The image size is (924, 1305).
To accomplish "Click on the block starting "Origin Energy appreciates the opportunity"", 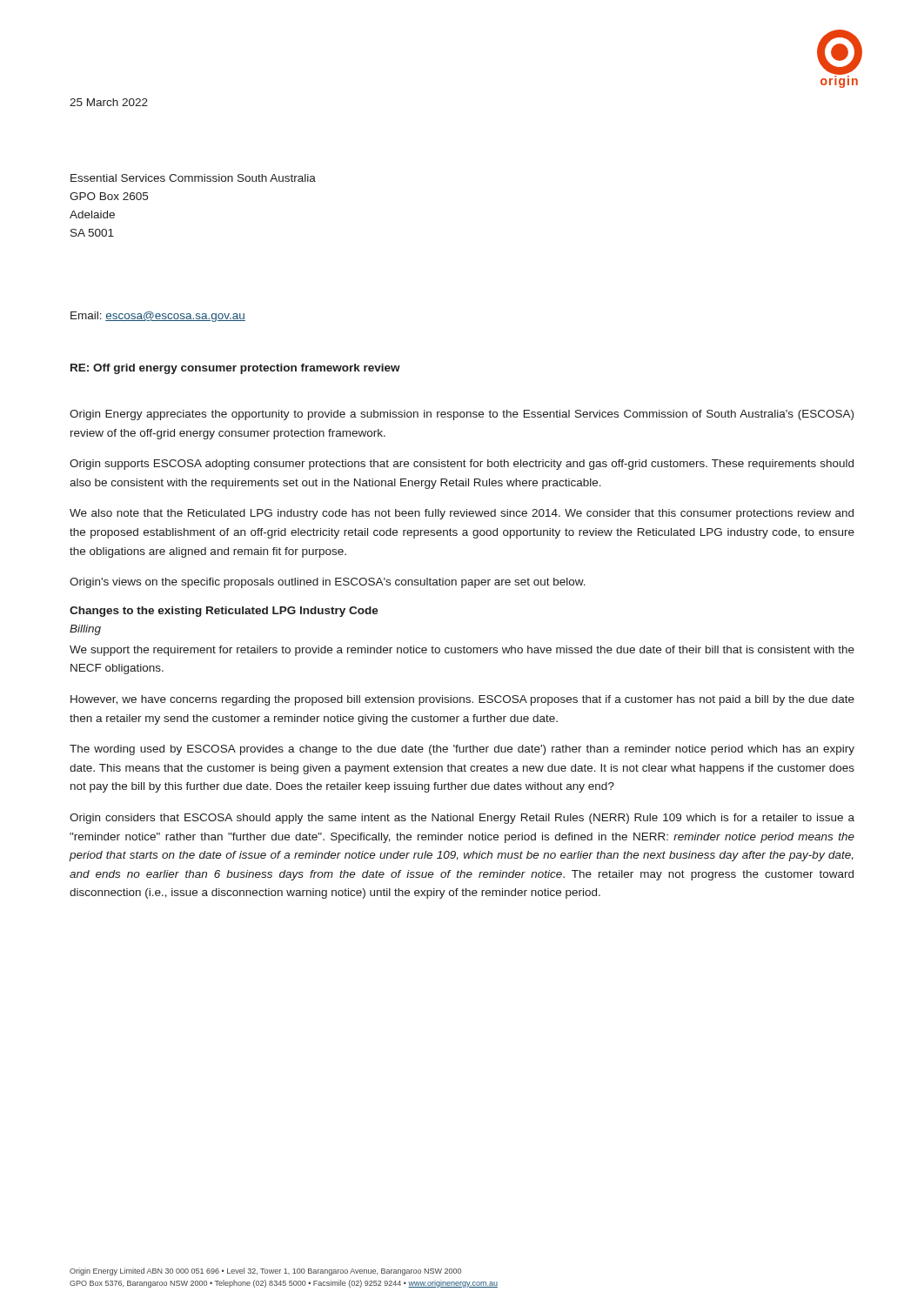I will click(x=462, y=423).
